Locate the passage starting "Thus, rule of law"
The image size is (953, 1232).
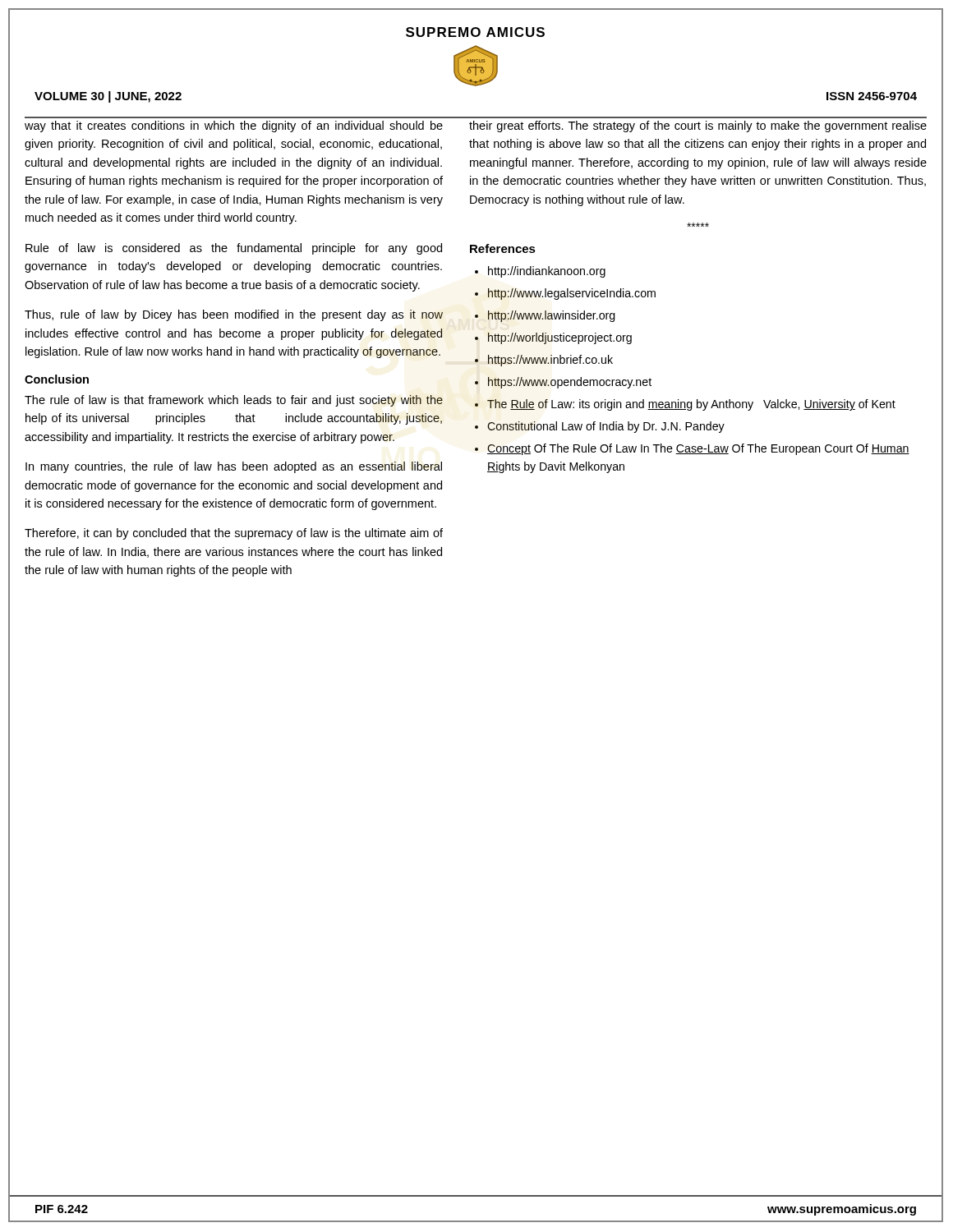234,333
